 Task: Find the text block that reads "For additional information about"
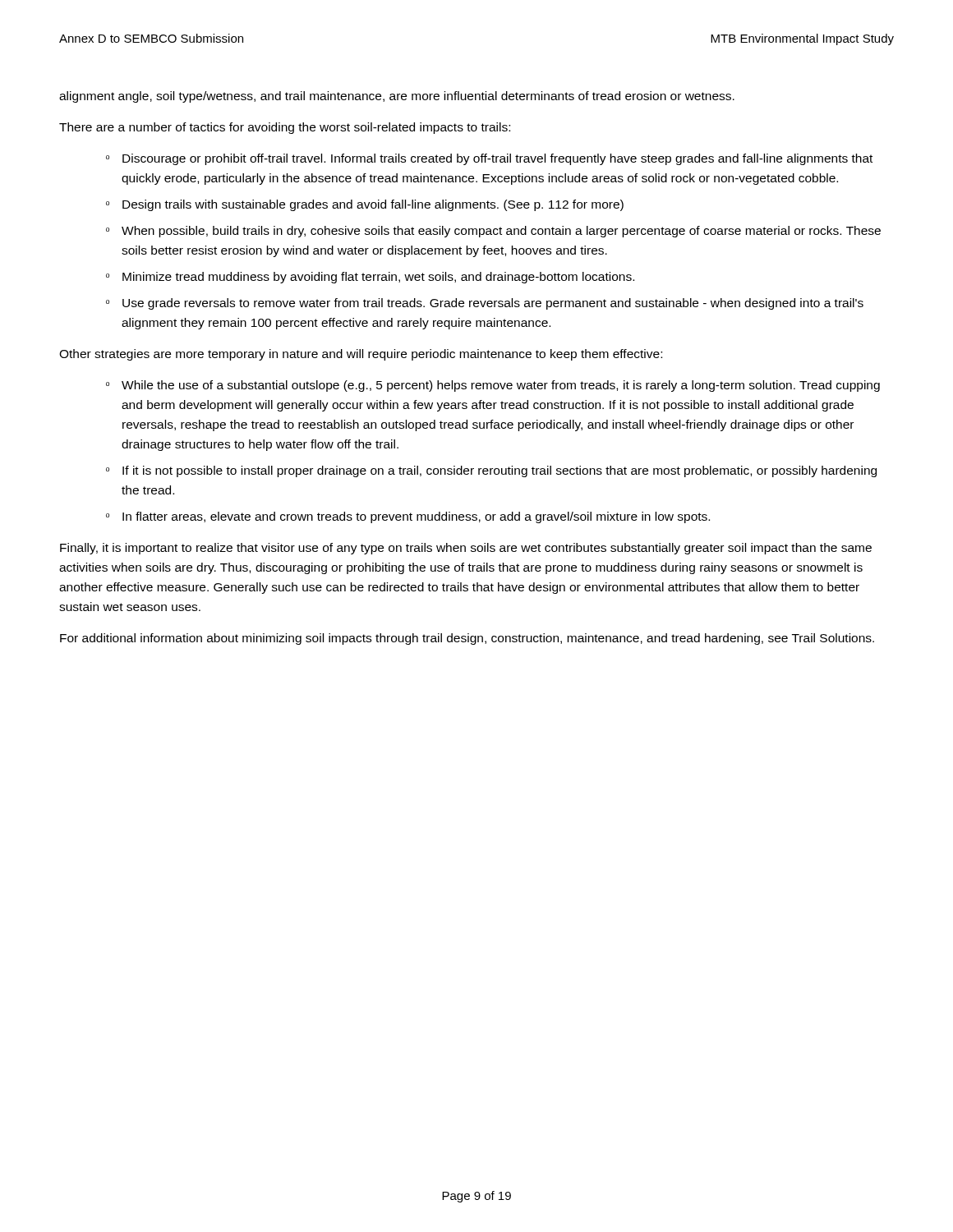coord(467,638)
